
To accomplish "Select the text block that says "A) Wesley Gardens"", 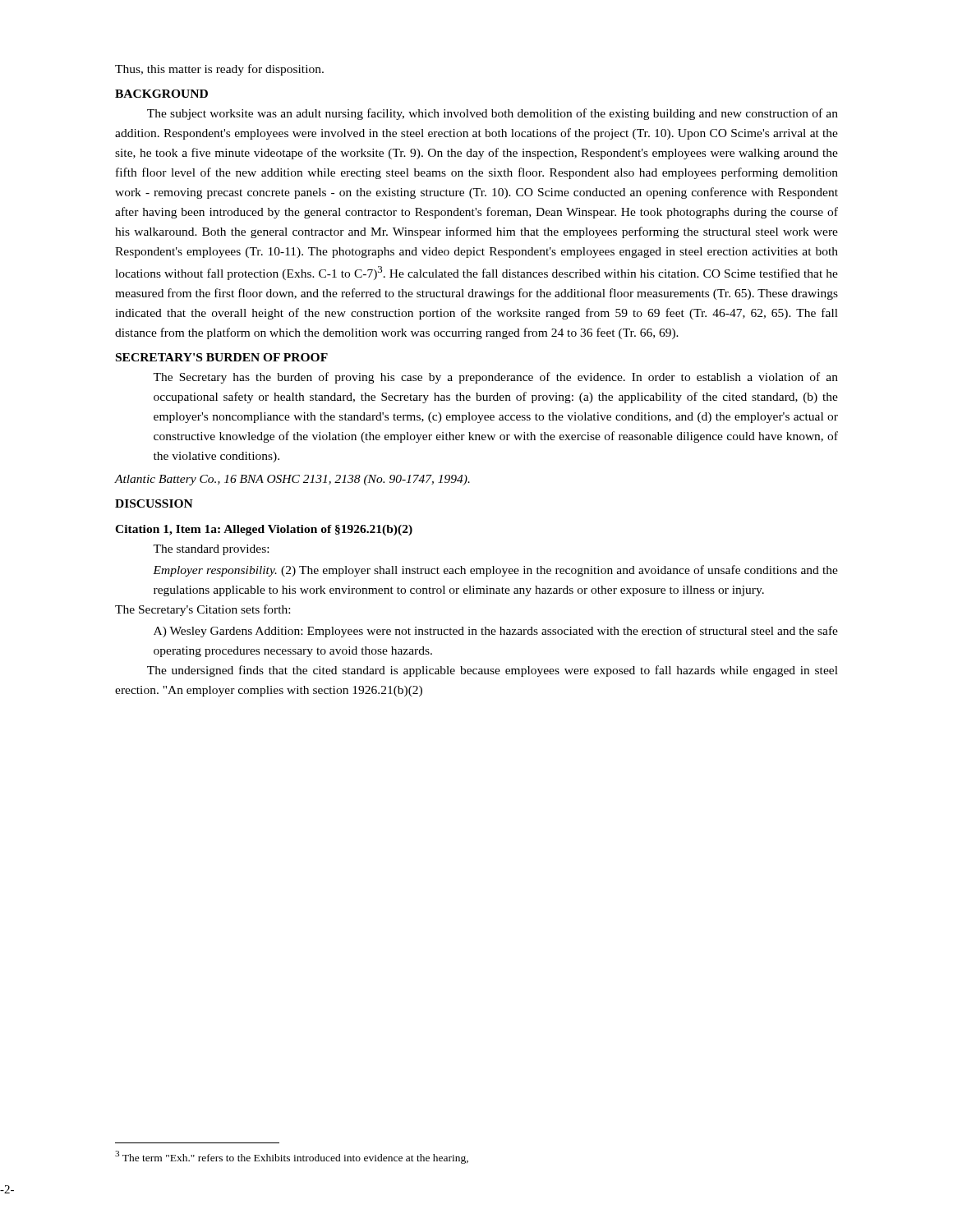I will tap(496, 640).
